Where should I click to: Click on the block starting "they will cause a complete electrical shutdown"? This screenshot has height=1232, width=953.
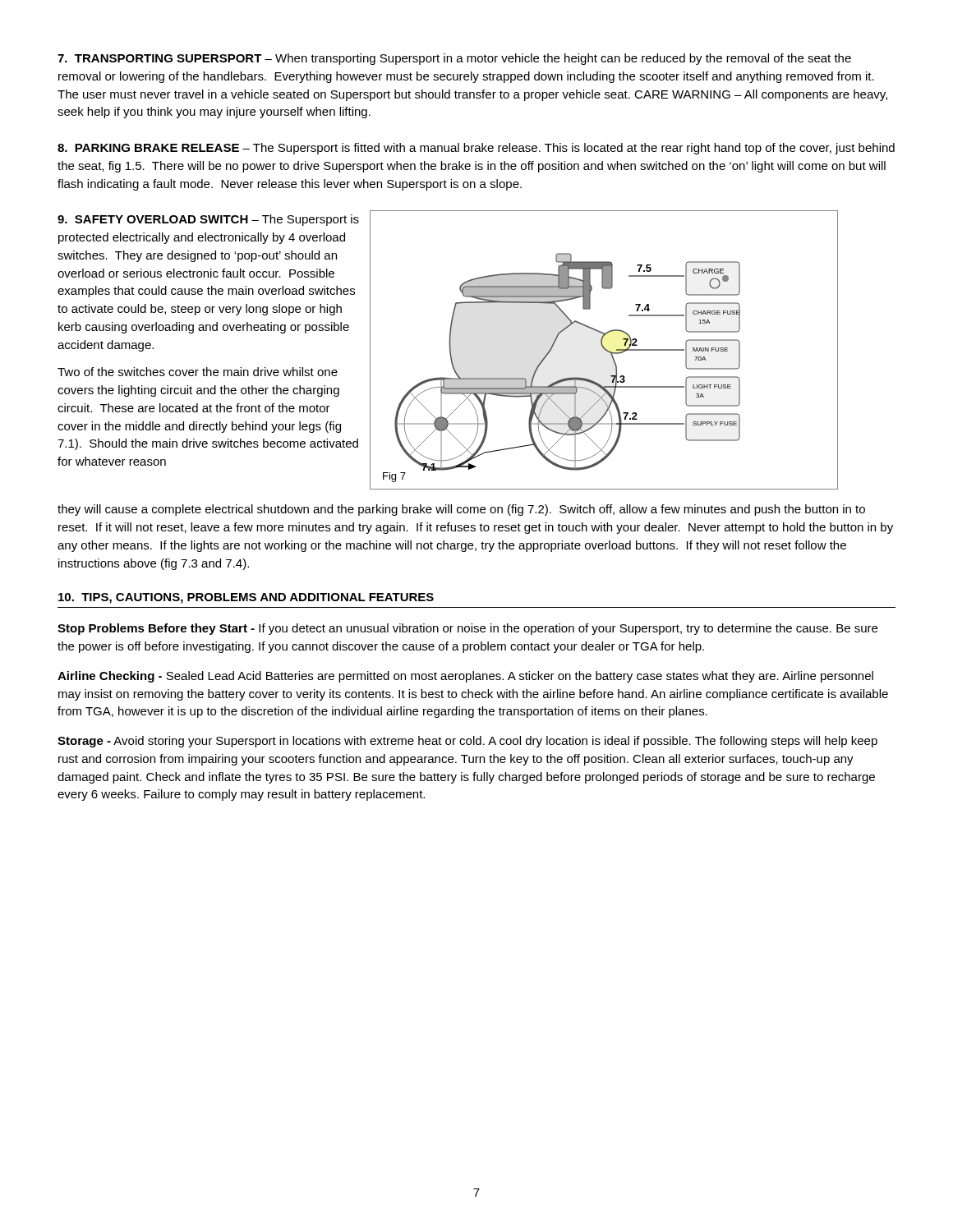(x=476, y=536)
